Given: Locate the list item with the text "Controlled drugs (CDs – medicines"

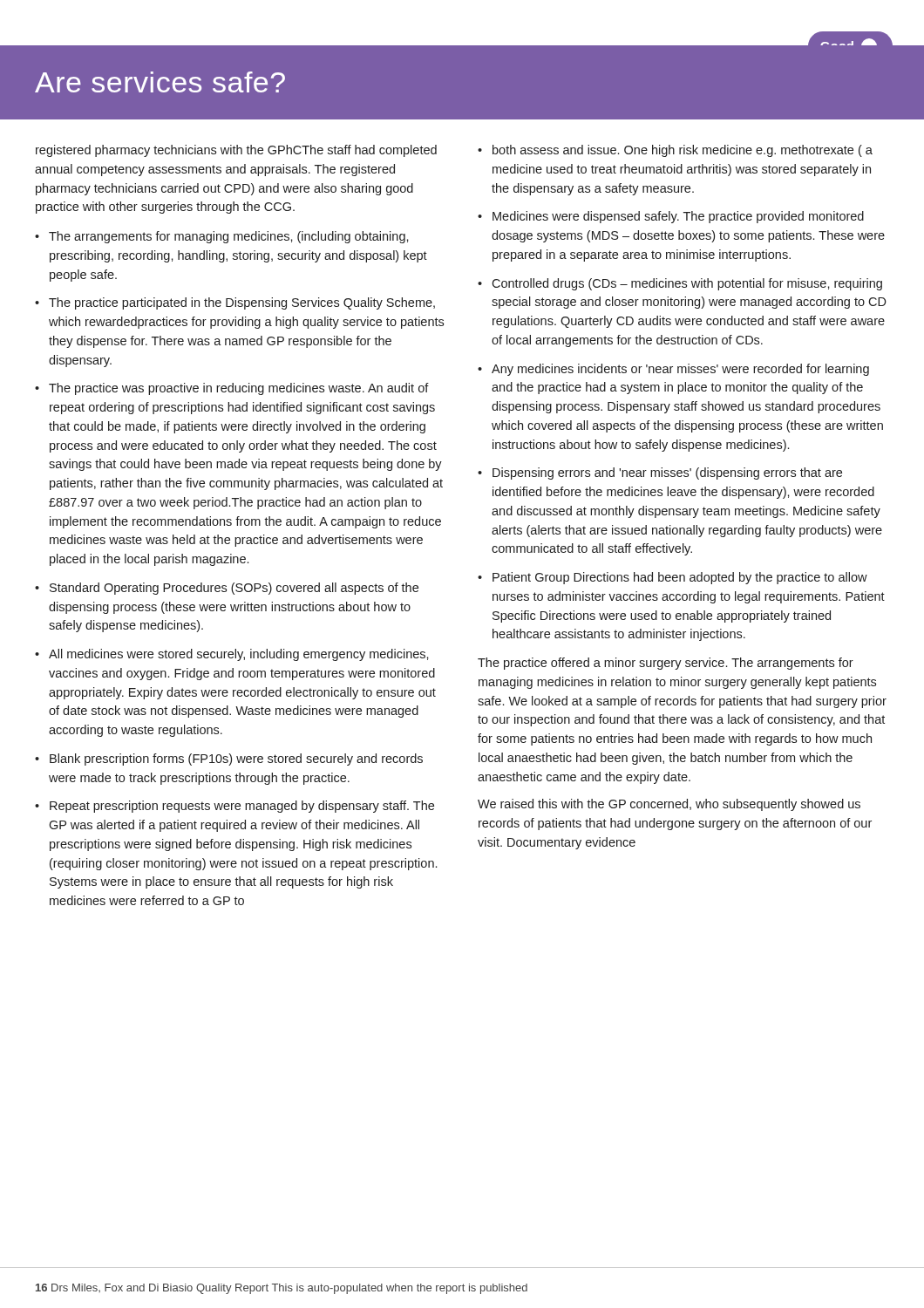Looking at the screenshot, I should click(689, 311).
